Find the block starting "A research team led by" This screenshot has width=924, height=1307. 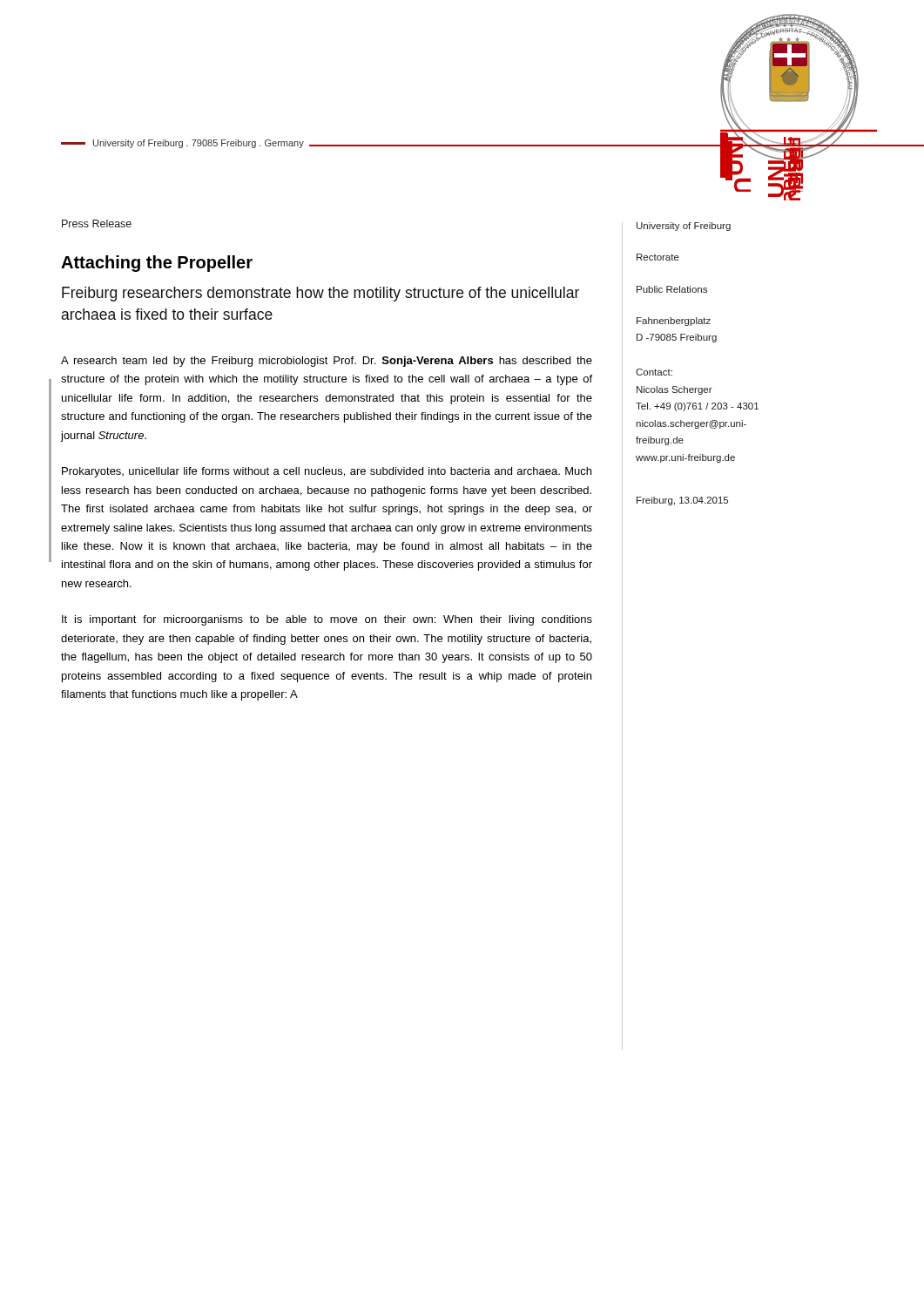coord(327,398)
